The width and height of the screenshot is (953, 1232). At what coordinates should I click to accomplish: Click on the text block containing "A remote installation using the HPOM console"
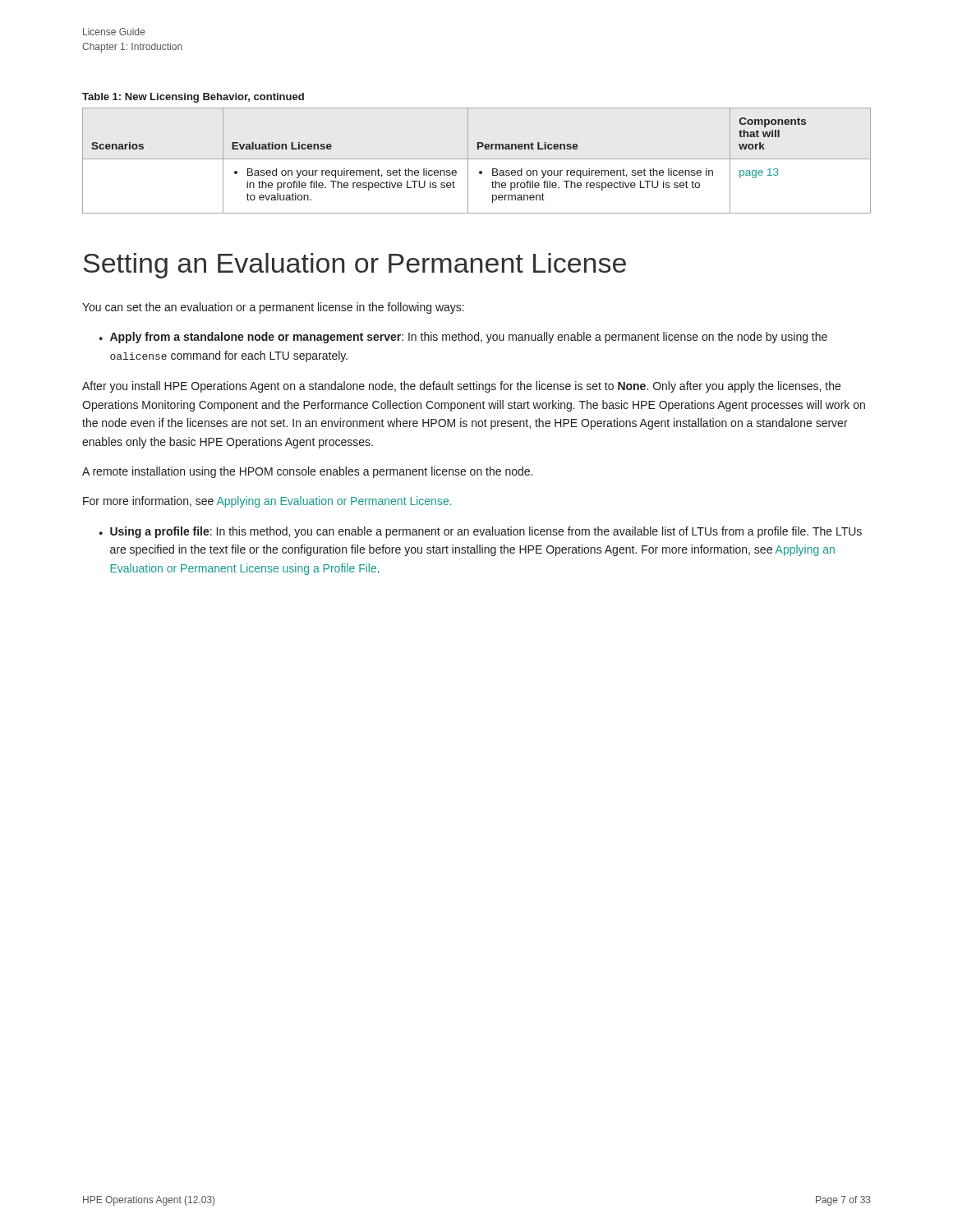pyautogui.click(x=308, y=471)
